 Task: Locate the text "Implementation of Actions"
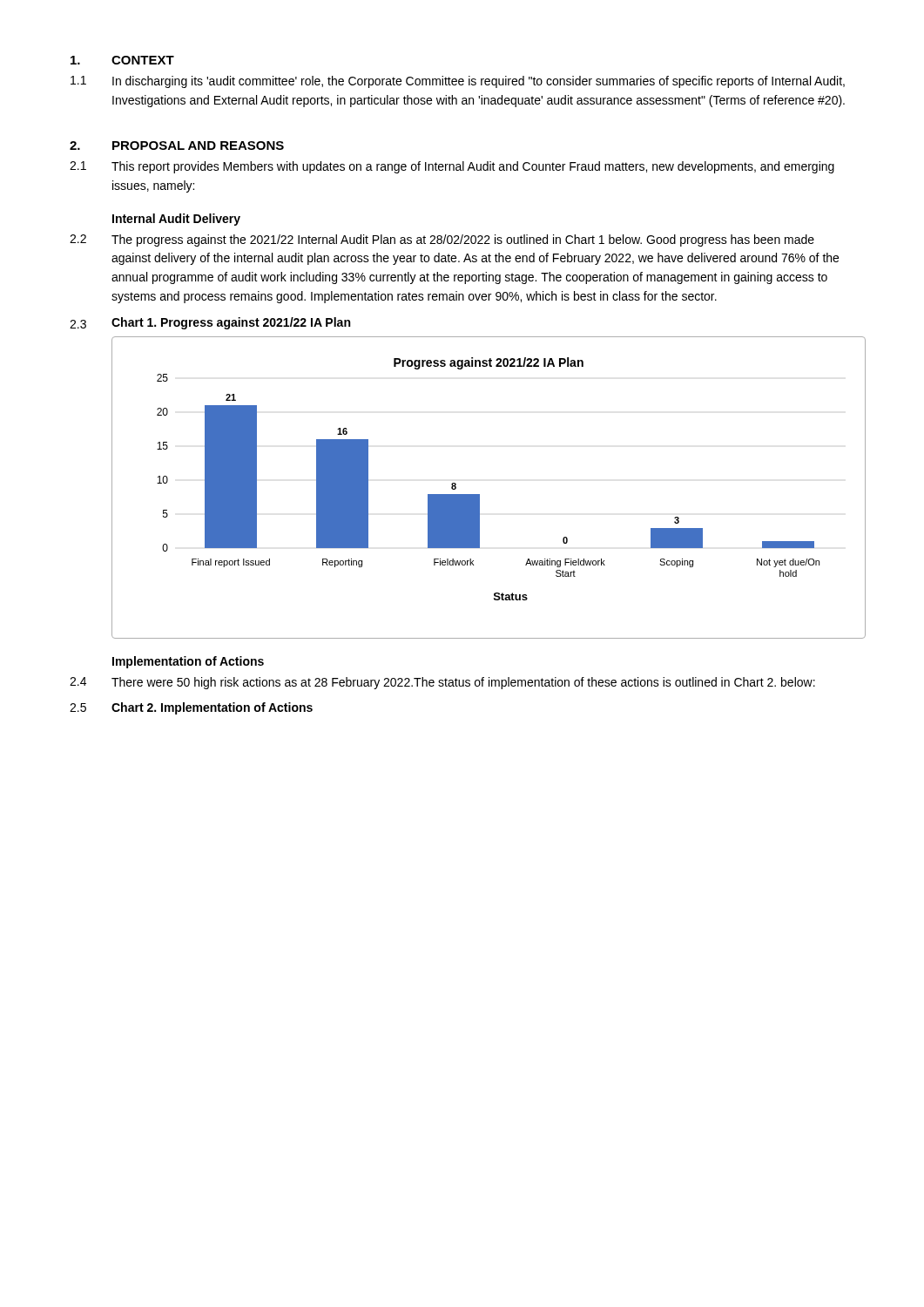[x=188, y=661]
